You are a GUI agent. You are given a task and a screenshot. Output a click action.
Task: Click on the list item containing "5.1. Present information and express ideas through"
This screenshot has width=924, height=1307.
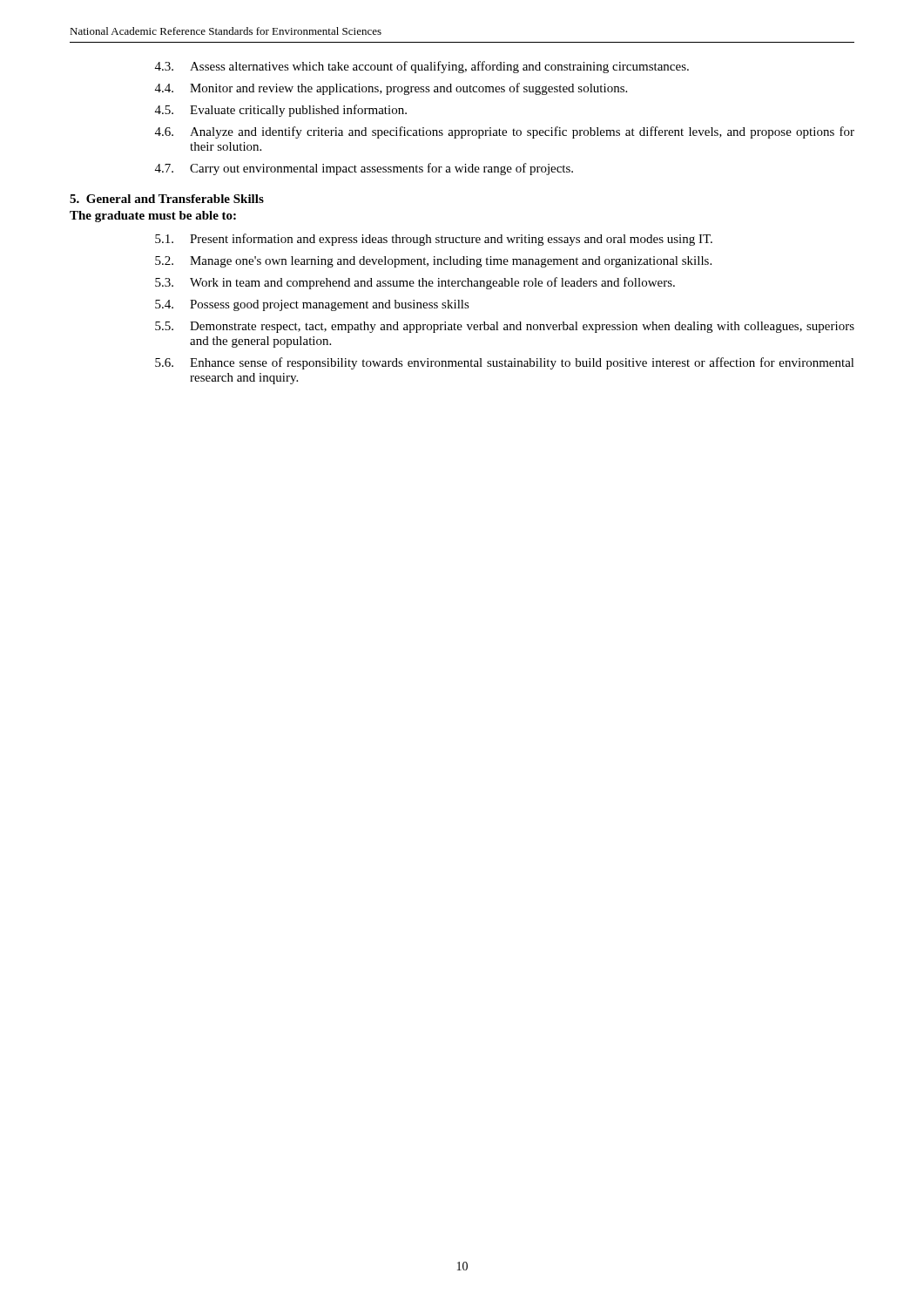click(x=462, y=239)
